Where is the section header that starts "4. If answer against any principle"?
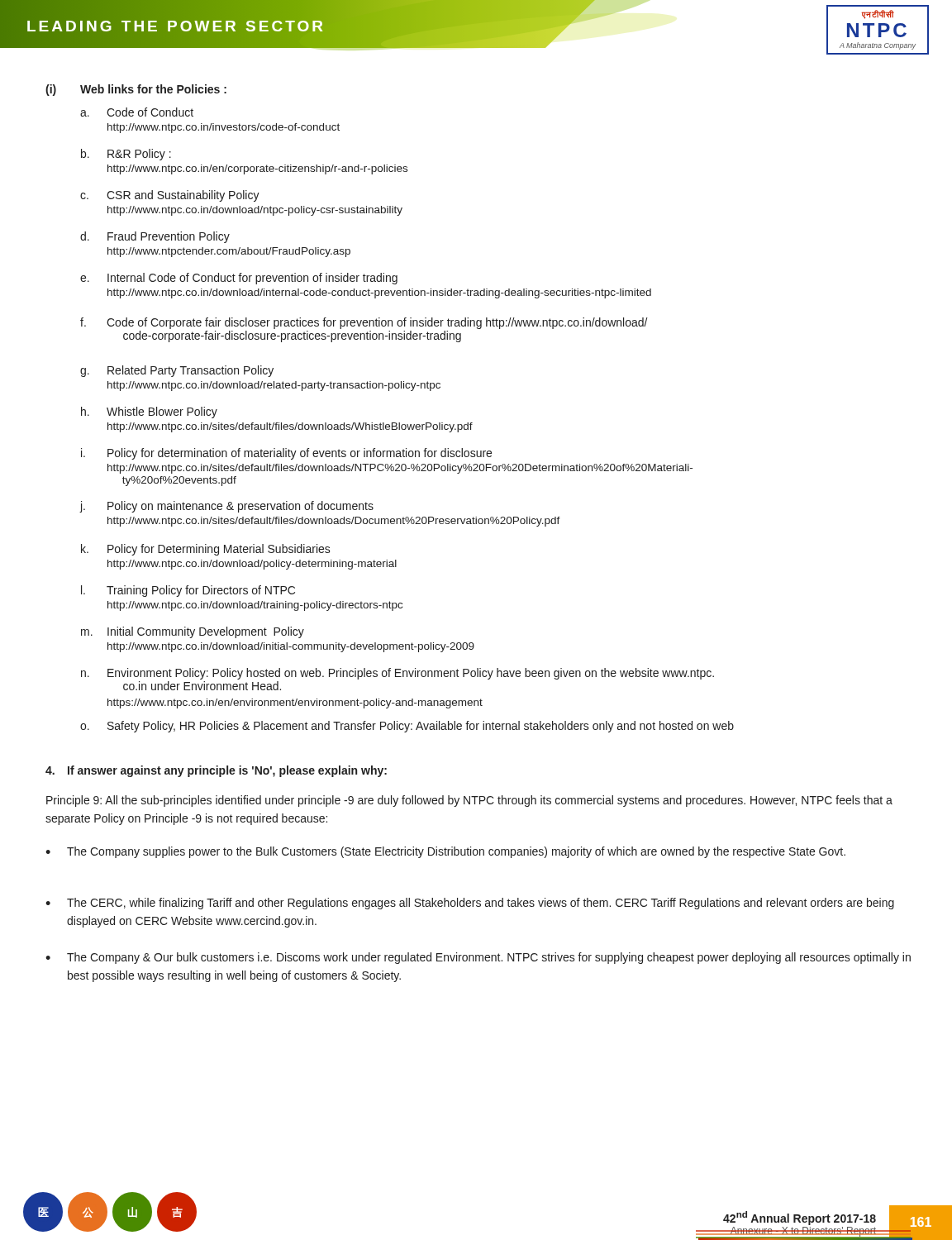Screen dimensions: 1240x952 coord(216,770)
